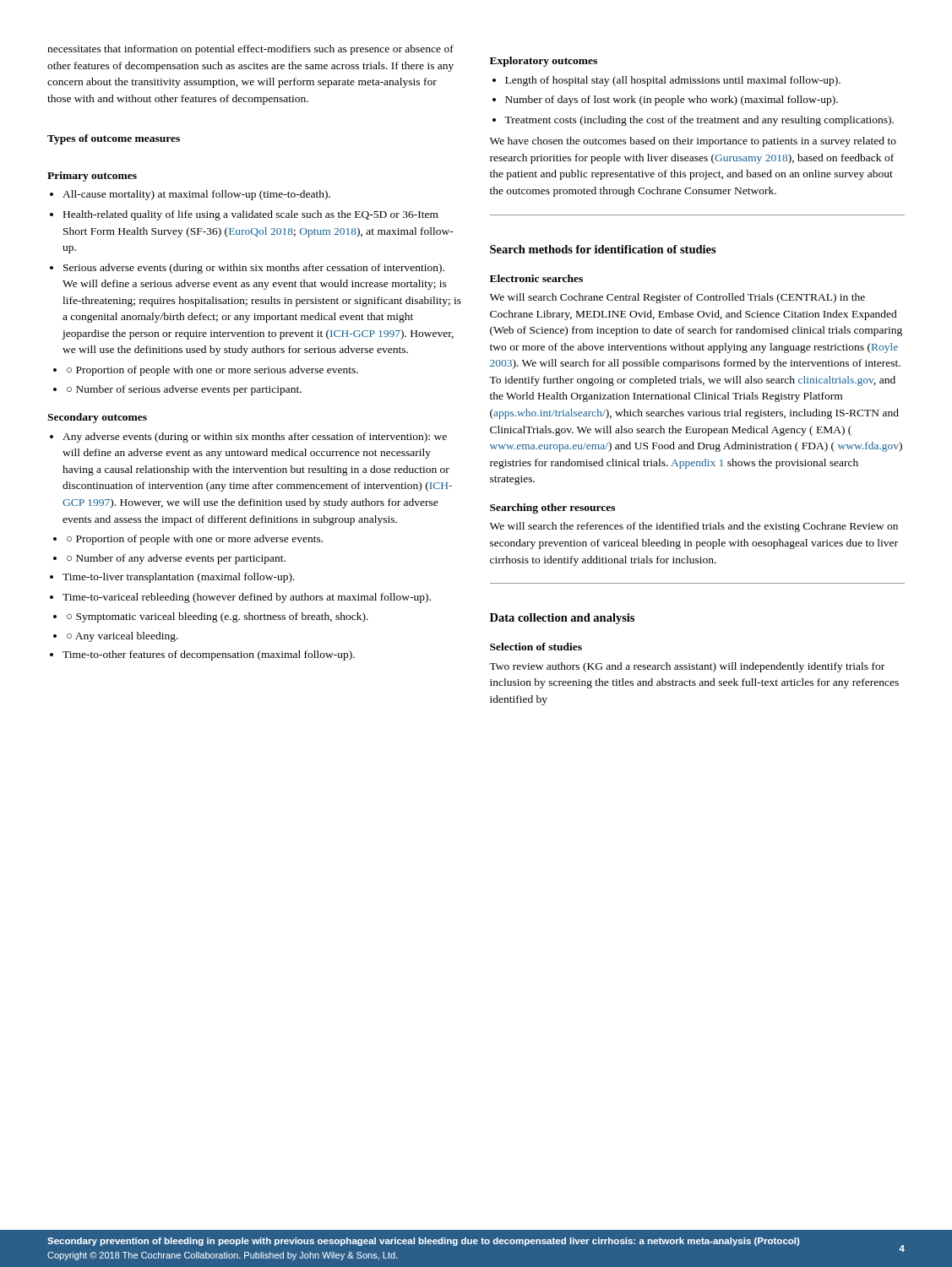
Task: Point to the passage starting "All-cause mortality) at"
Action: click(x=255, y=194)
